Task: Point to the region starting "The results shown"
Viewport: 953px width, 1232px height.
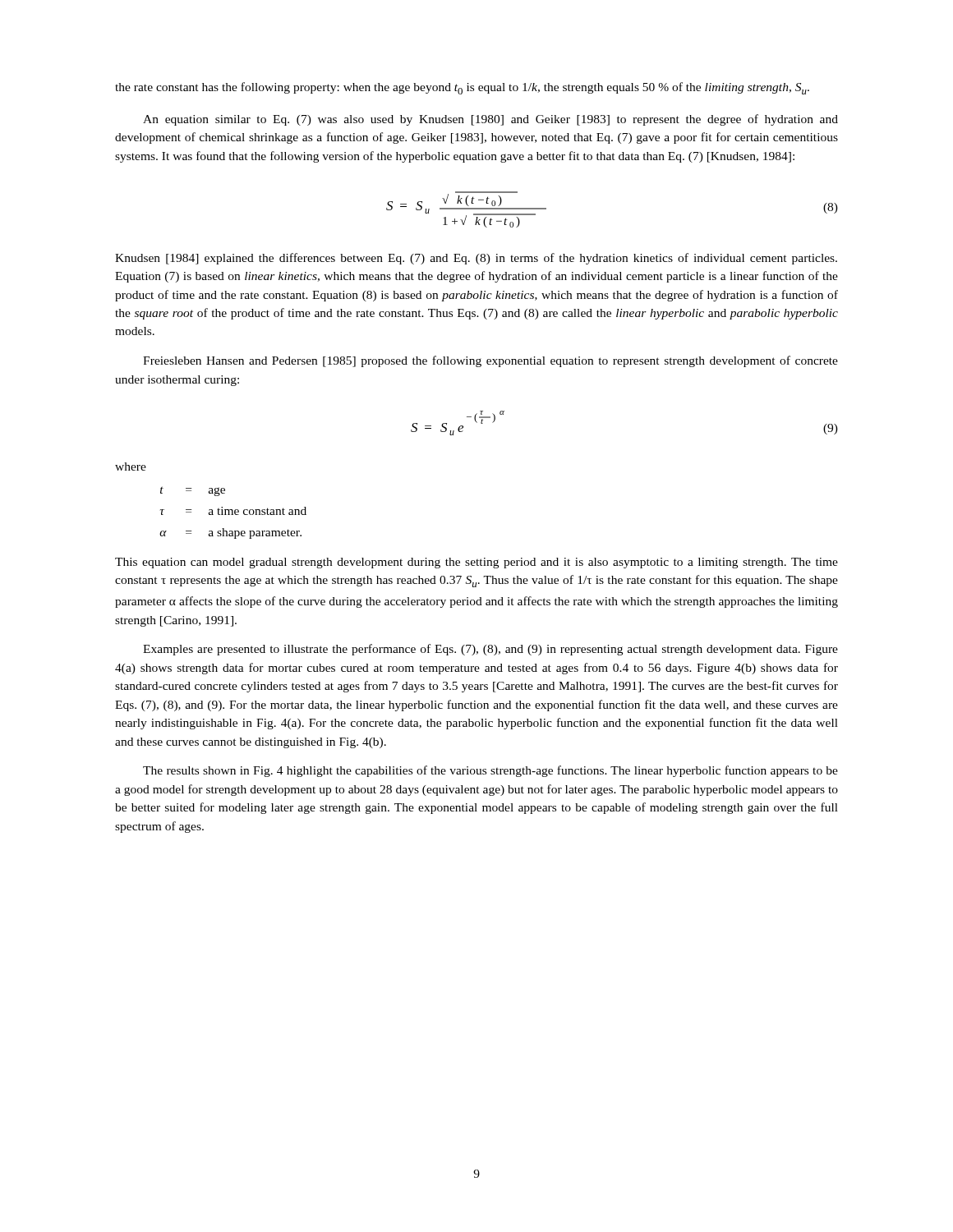Action: (x=476, y=798)
